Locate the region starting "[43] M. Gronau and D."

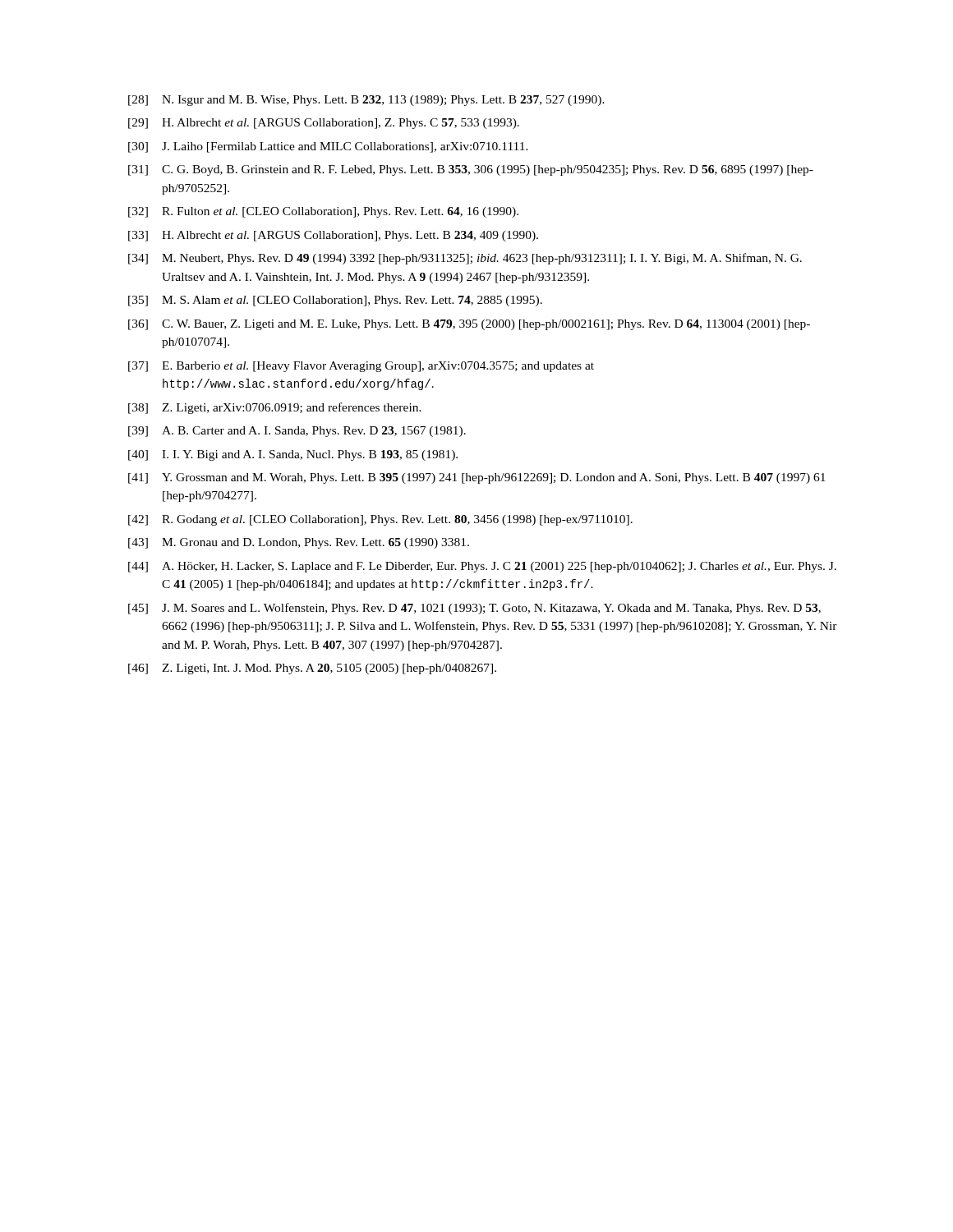299,543
